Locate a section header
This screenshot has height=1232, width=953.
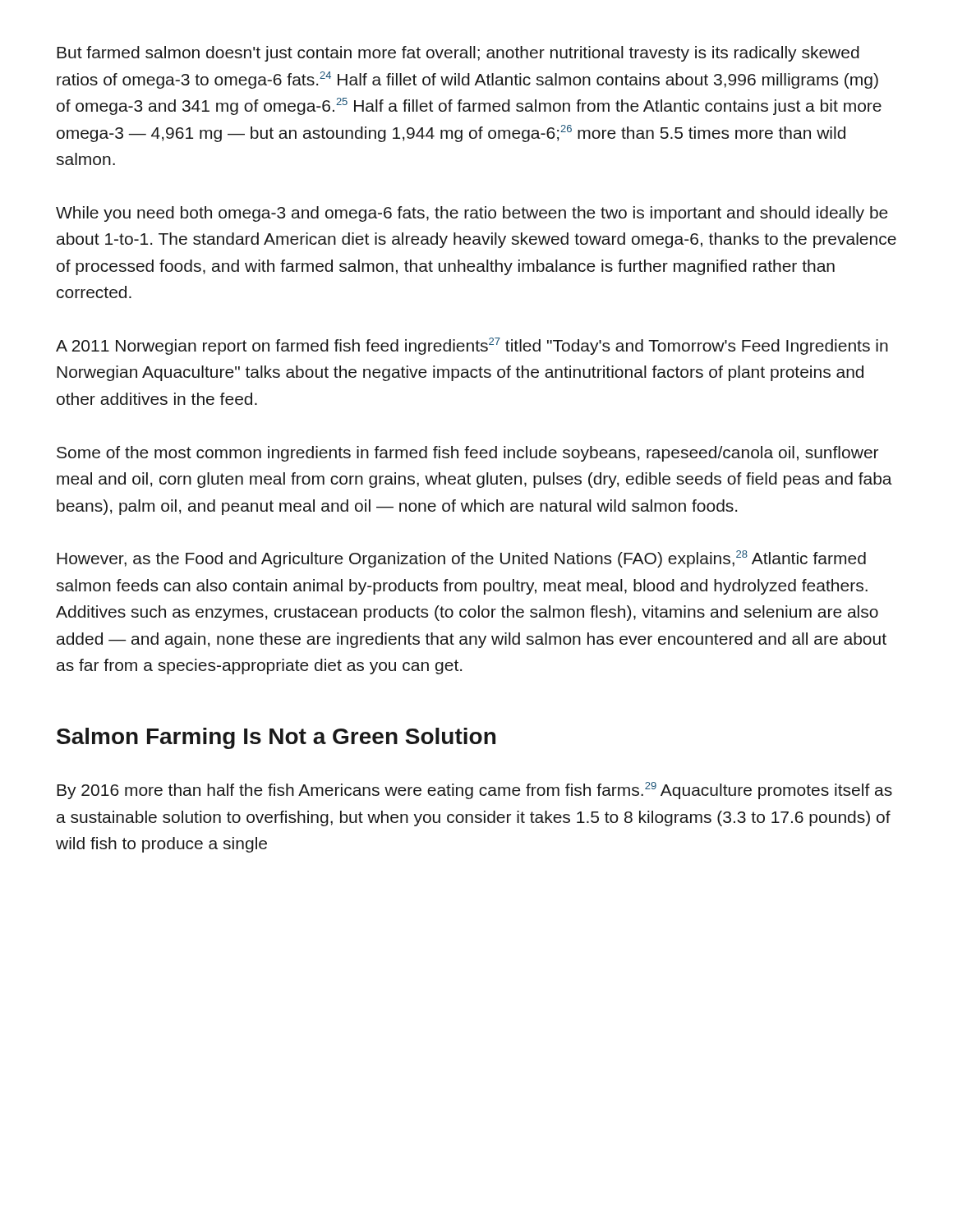(x=476, y=736)
